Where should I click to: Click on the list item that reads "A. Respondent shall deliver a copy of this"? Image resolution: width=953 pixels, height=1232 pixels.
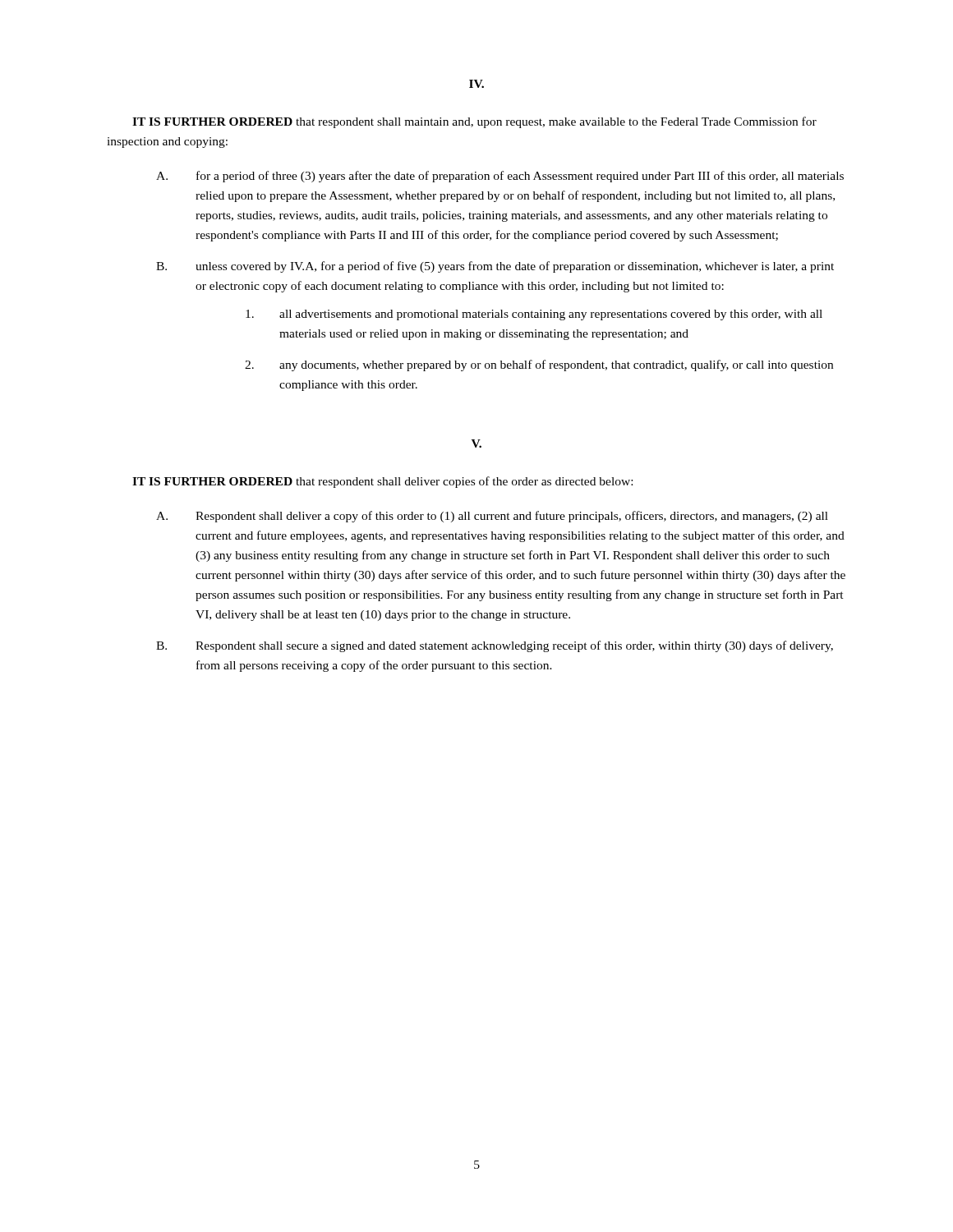click(501, 565)
